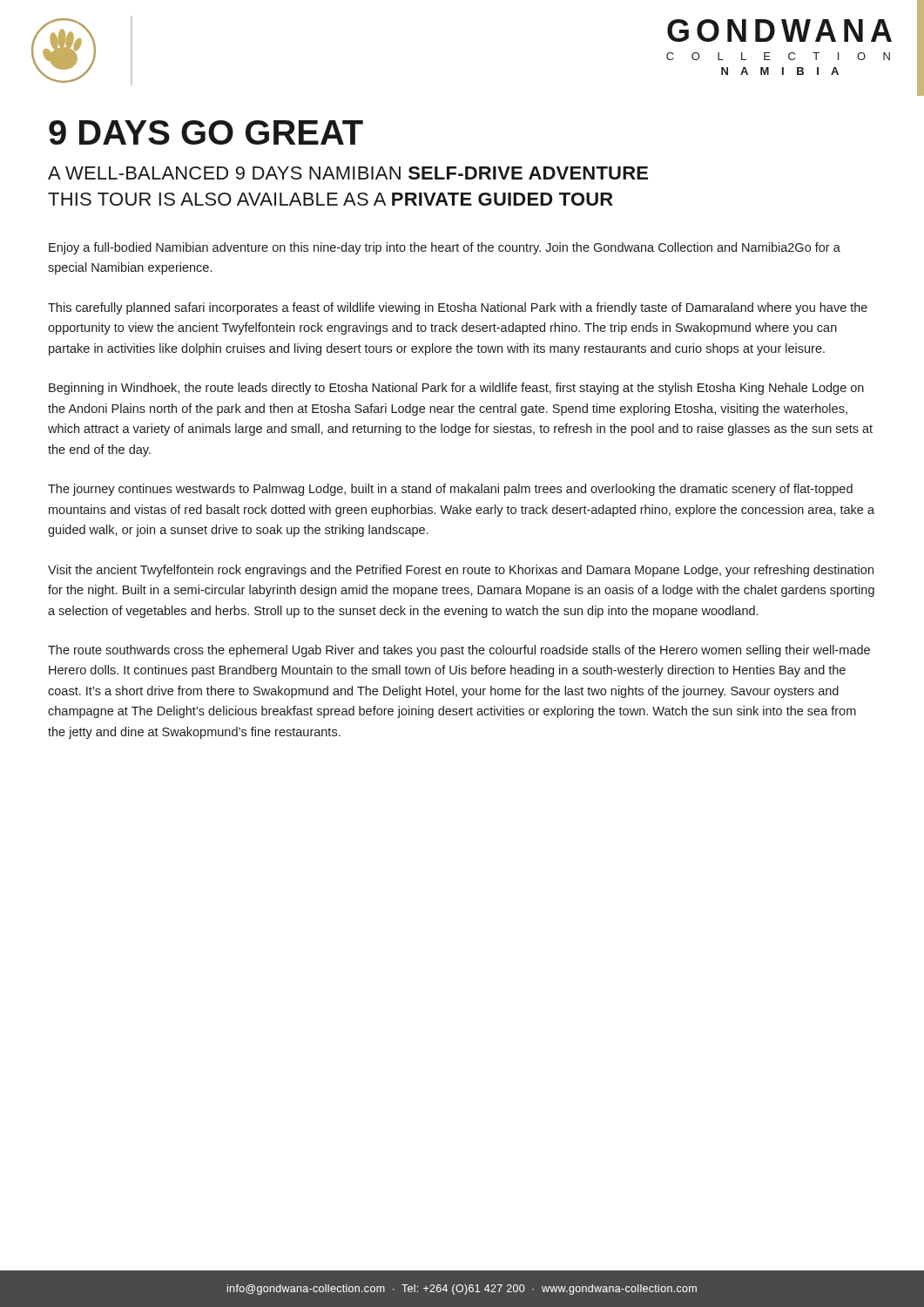The width and height of the screenshot is (924, 1307).
Task: Find the logo
Action: pos(64,51)
